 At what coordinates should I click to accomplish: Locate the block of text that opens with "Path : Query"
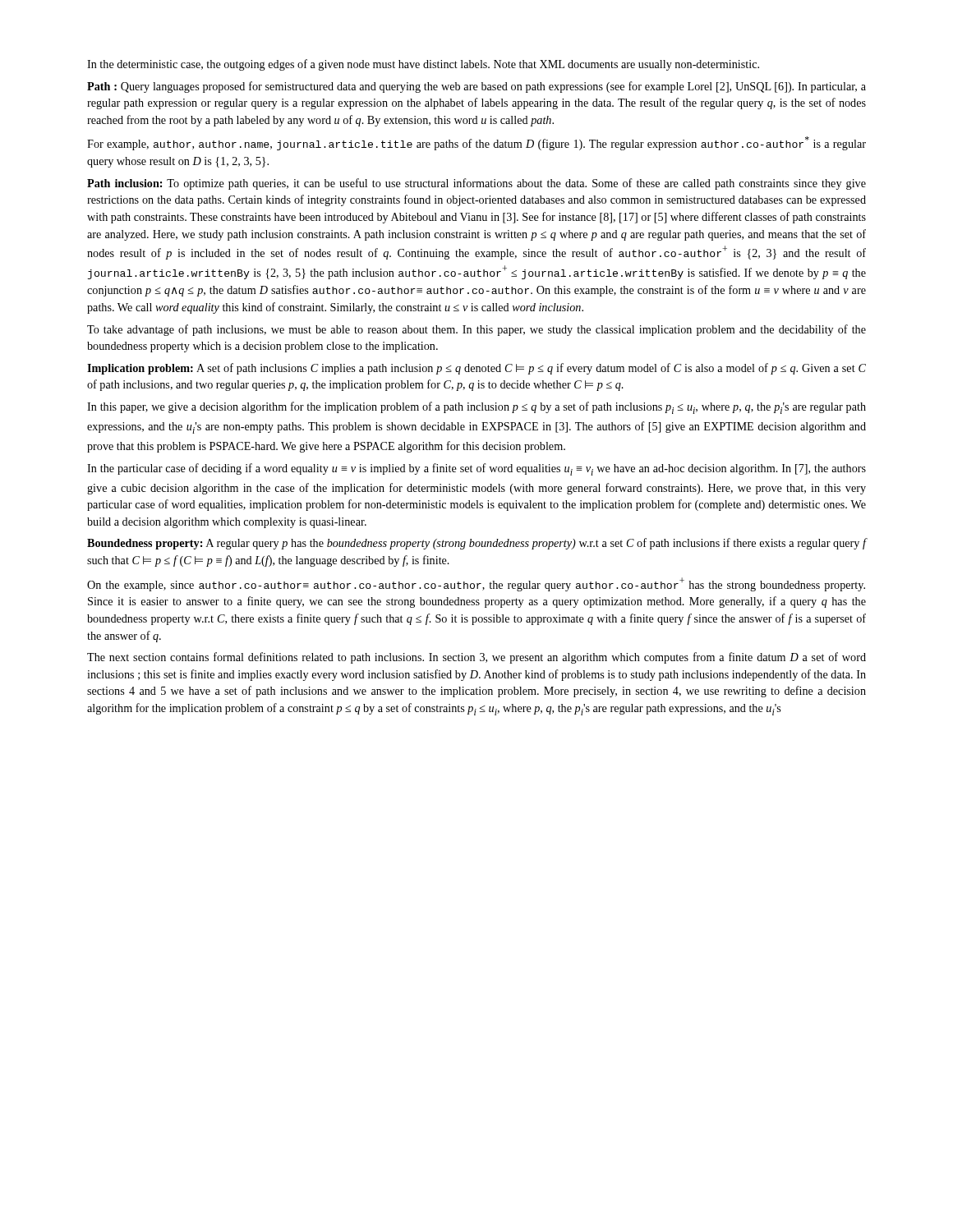tap(476, 124)
